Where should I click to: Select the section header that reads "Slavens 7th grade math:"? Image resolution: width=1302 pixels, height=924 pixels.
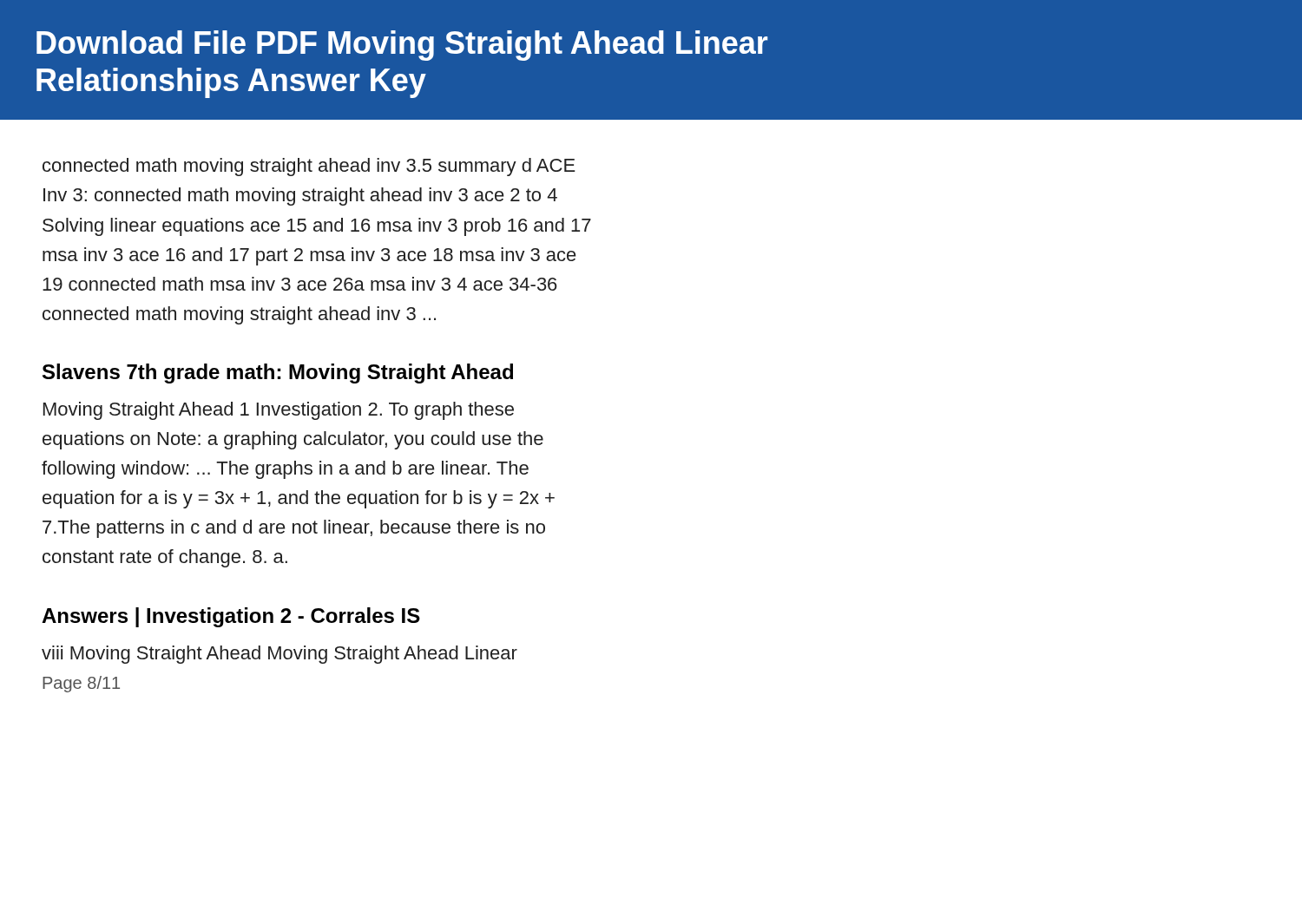[278, 372]
